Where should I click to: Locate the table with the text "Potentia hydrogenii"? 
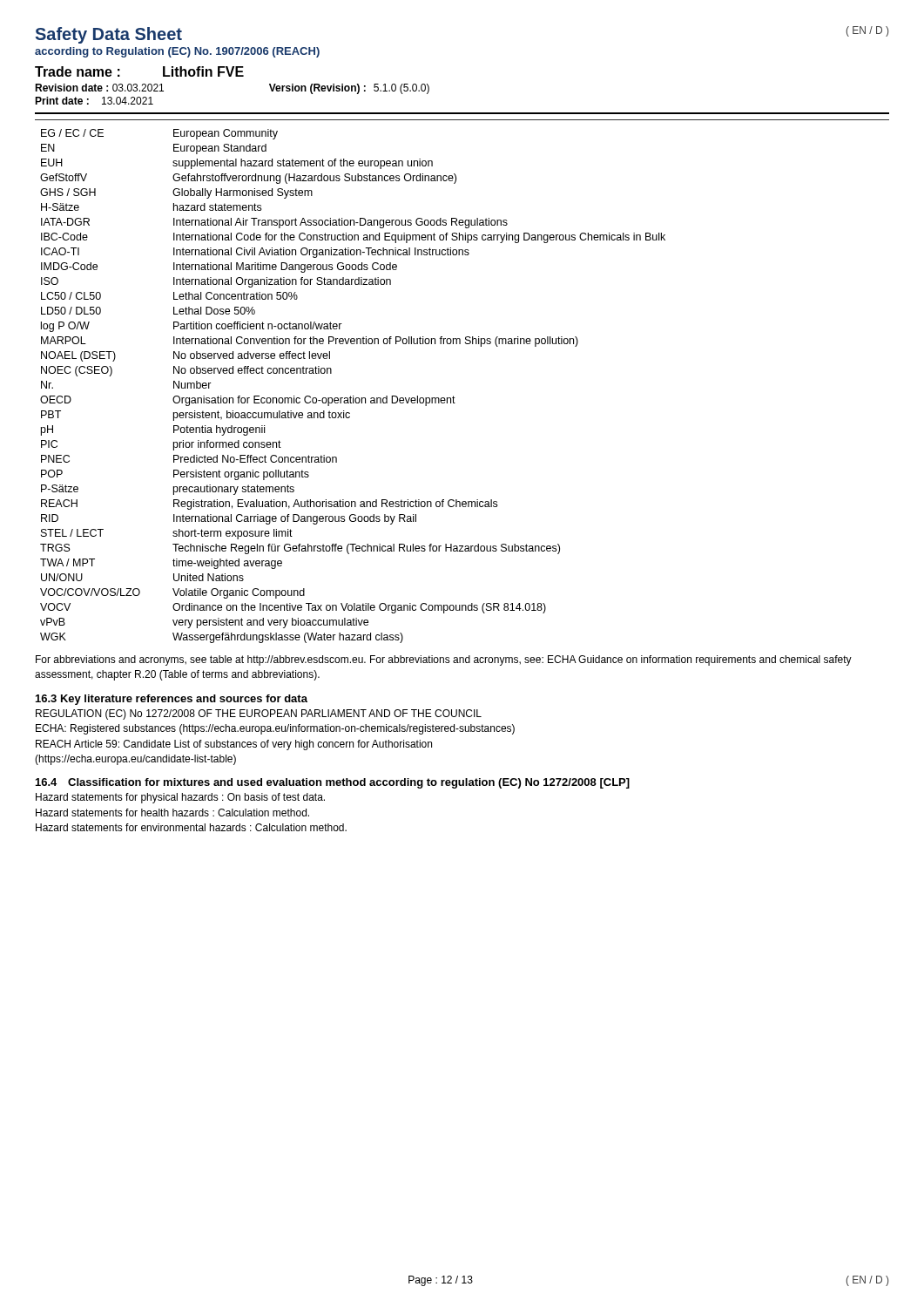462,385
